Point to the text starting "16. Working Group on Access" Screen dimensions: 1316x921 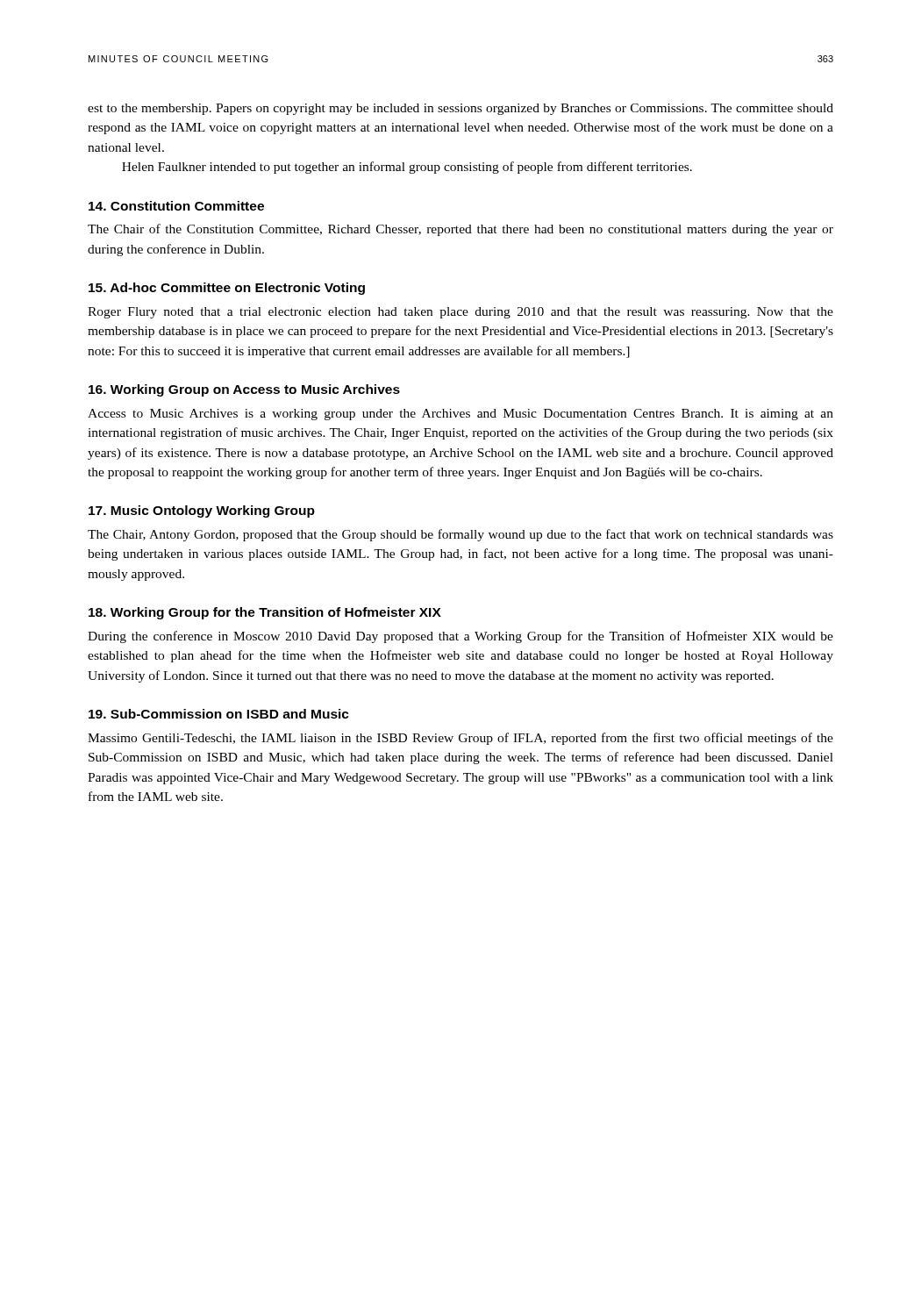click(244, 389)
